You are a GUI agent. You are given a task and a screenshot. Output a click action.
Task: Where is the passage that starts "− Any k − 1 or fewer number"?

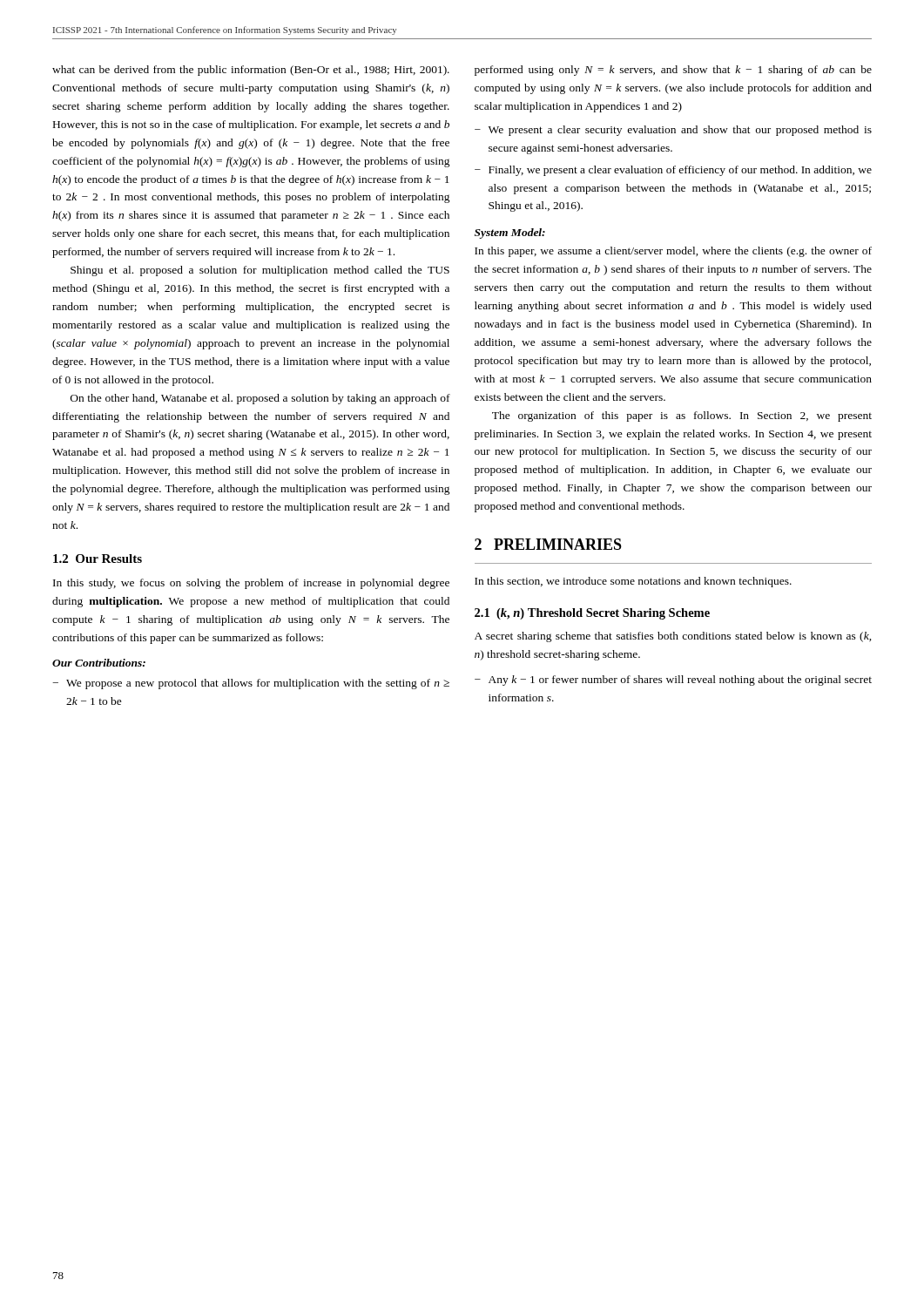point(673,689)
